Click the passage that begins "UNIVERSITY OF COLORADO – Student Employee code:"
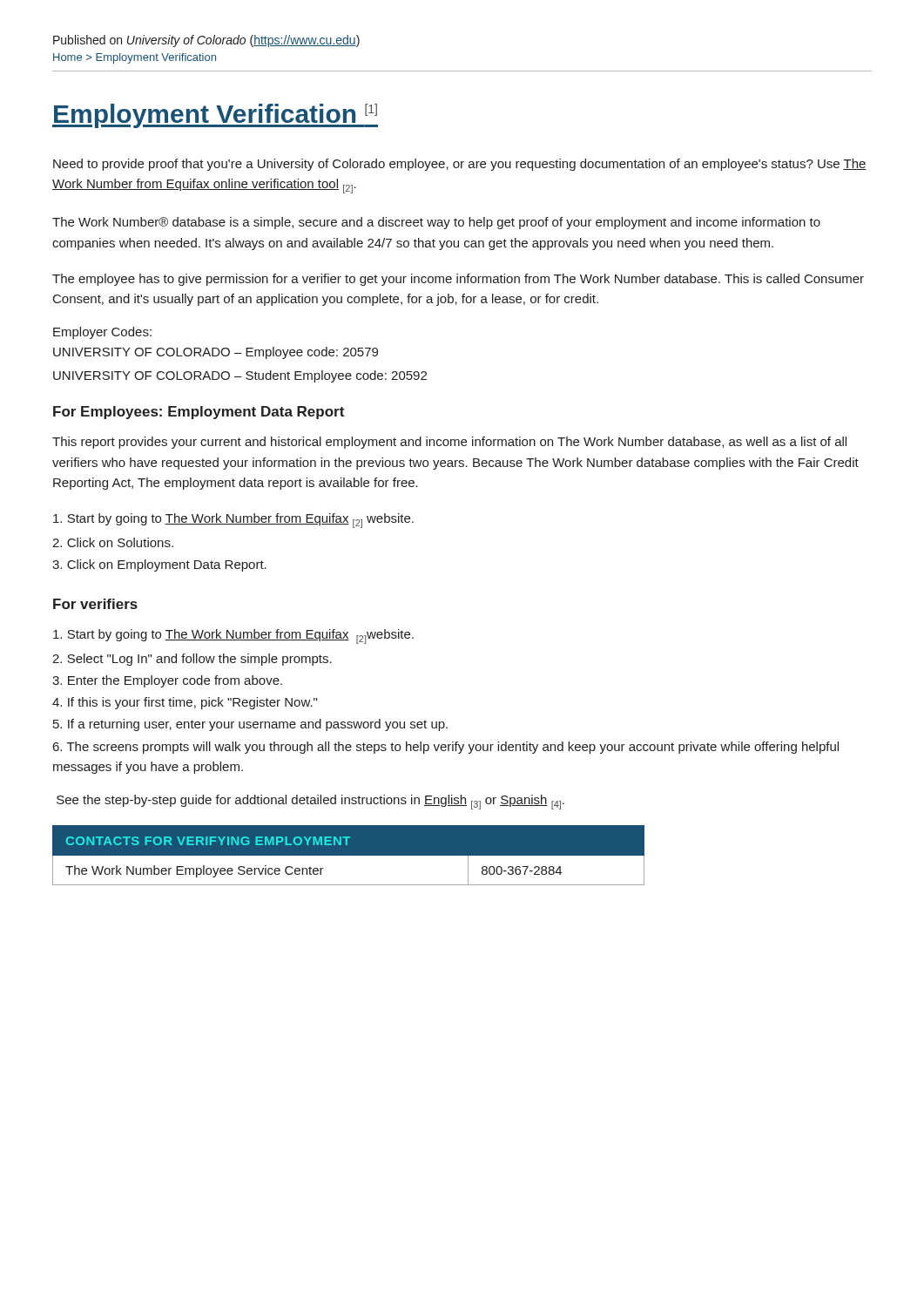 pos(240,375)
